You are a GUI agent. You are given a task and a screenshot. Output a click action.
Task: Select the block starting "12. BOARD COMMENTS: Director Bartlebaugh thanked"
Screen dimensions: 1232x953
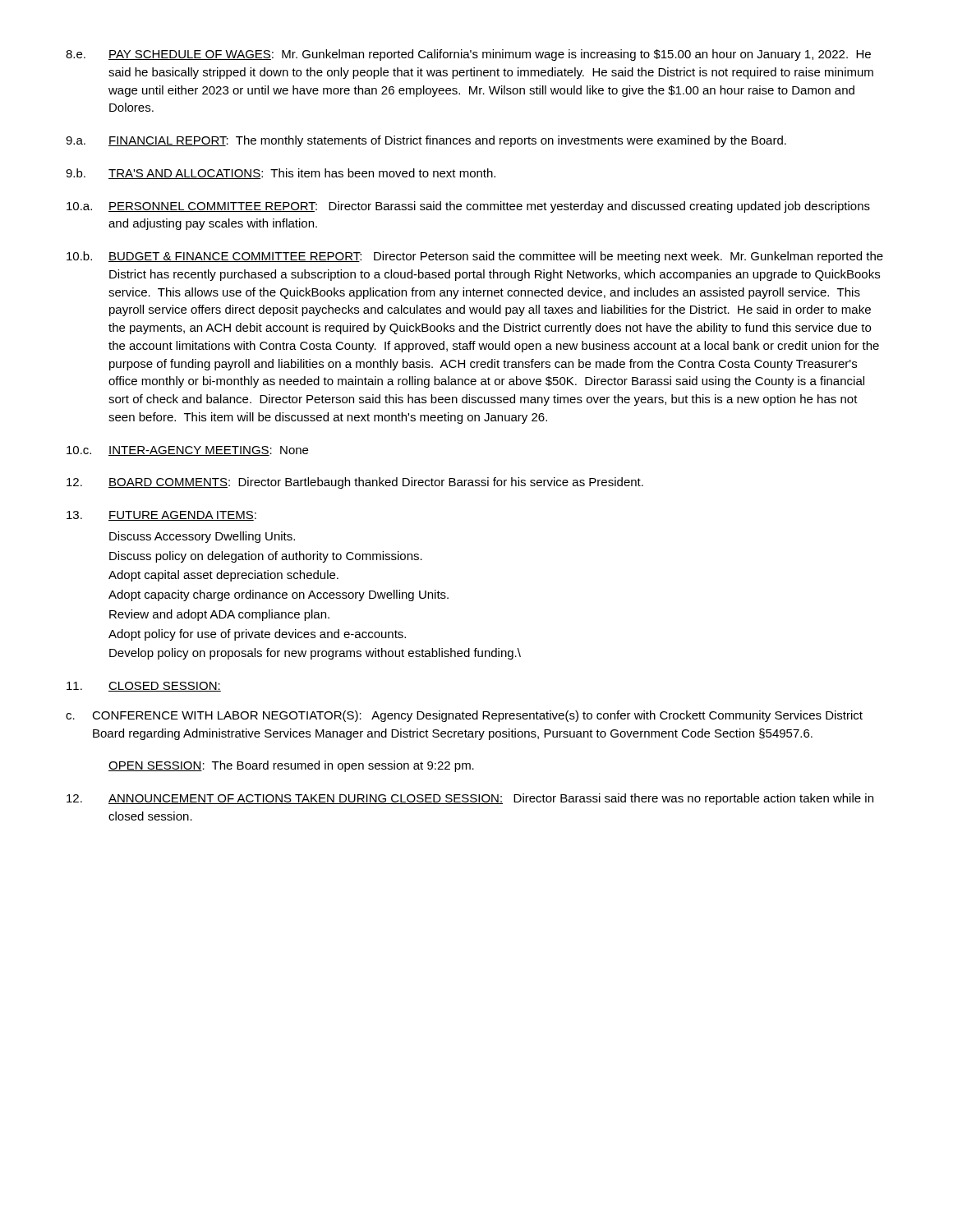point(476,482)
